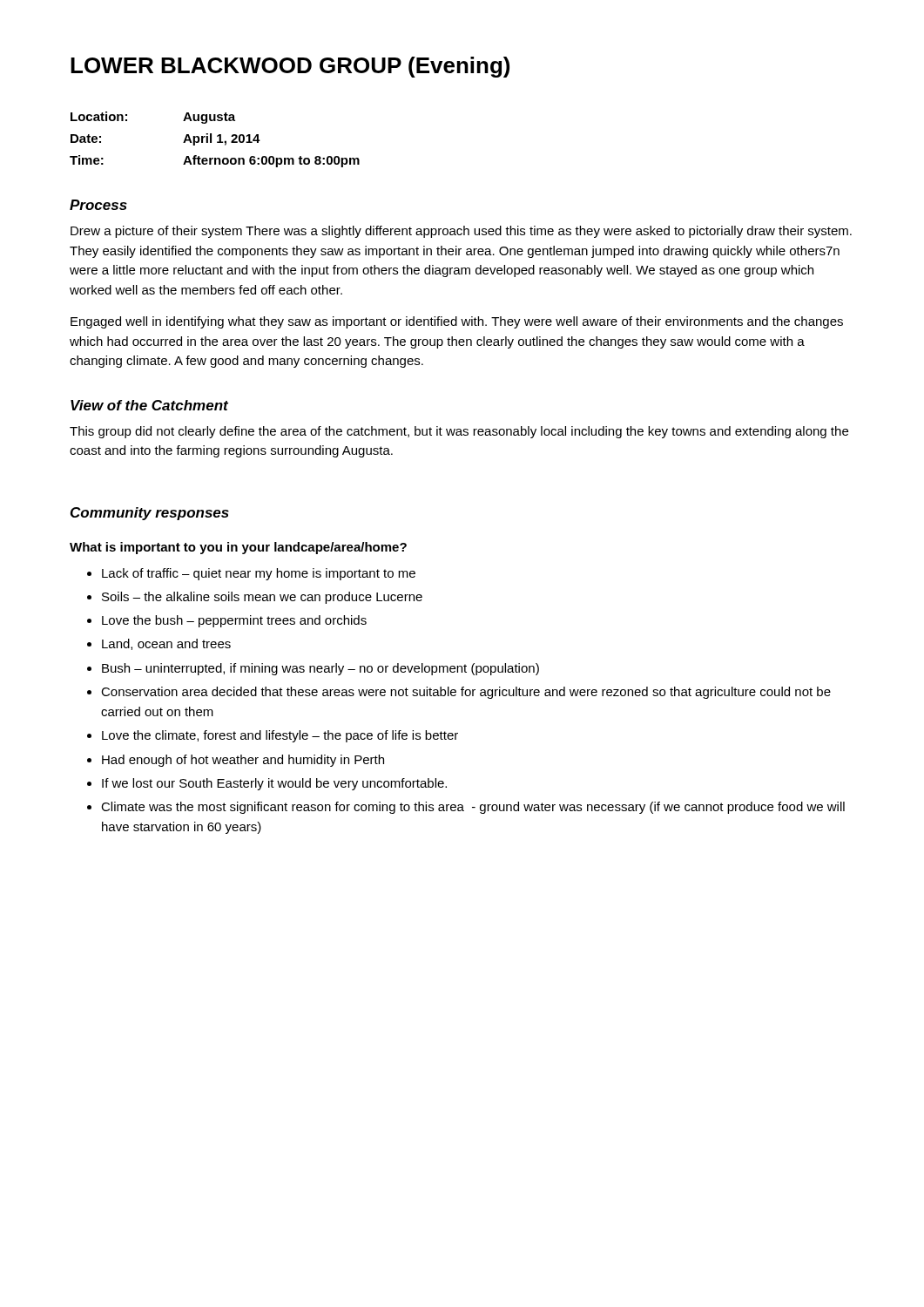Locate the passage starting "This group did not clearly define"
The image size is (924, 1307).
(x=462, y=441)
